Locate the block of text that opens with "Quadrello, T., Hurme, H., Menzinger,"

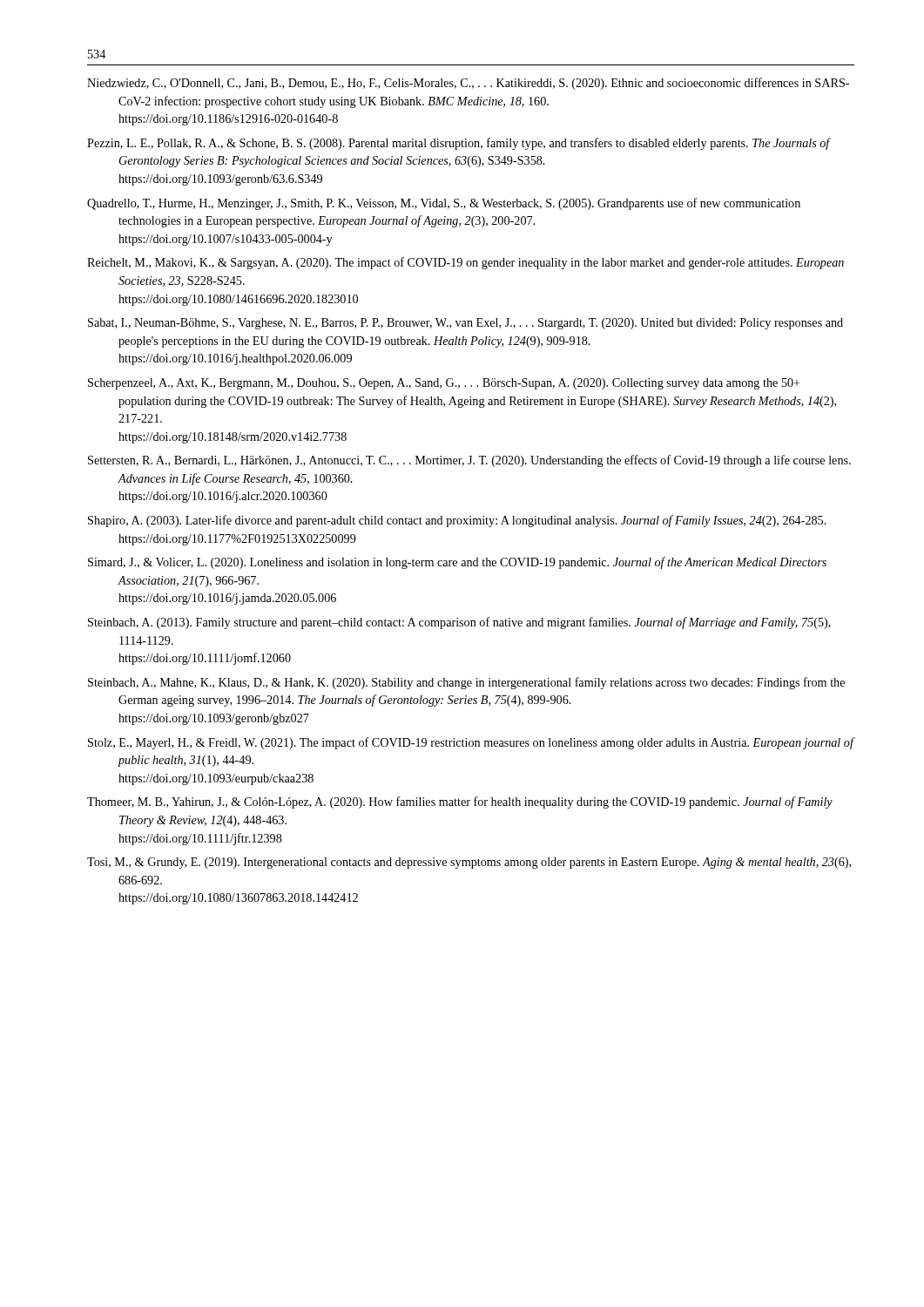pos(444,221)
